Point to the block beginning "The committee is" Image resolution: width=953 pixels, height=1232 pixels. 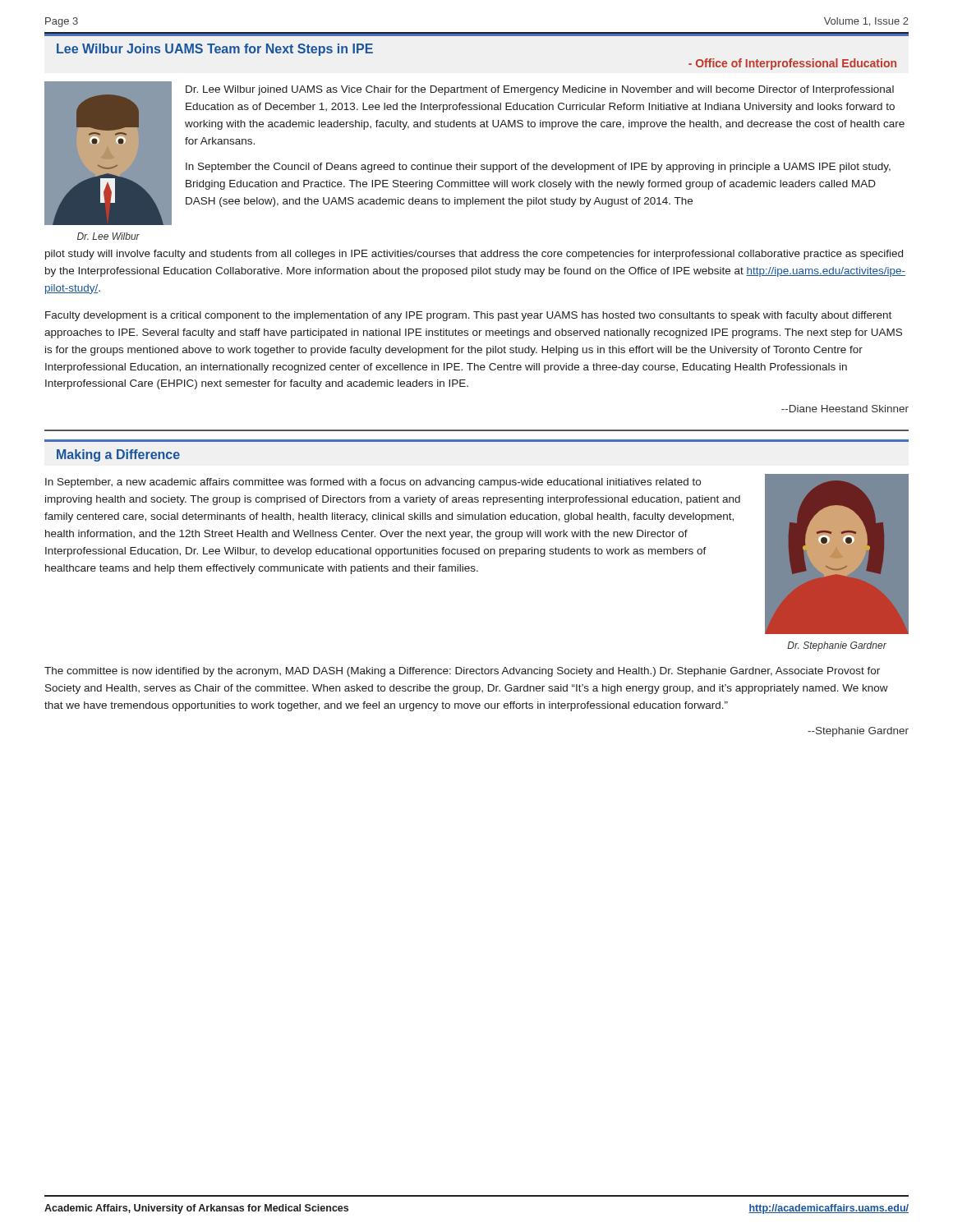466,688
